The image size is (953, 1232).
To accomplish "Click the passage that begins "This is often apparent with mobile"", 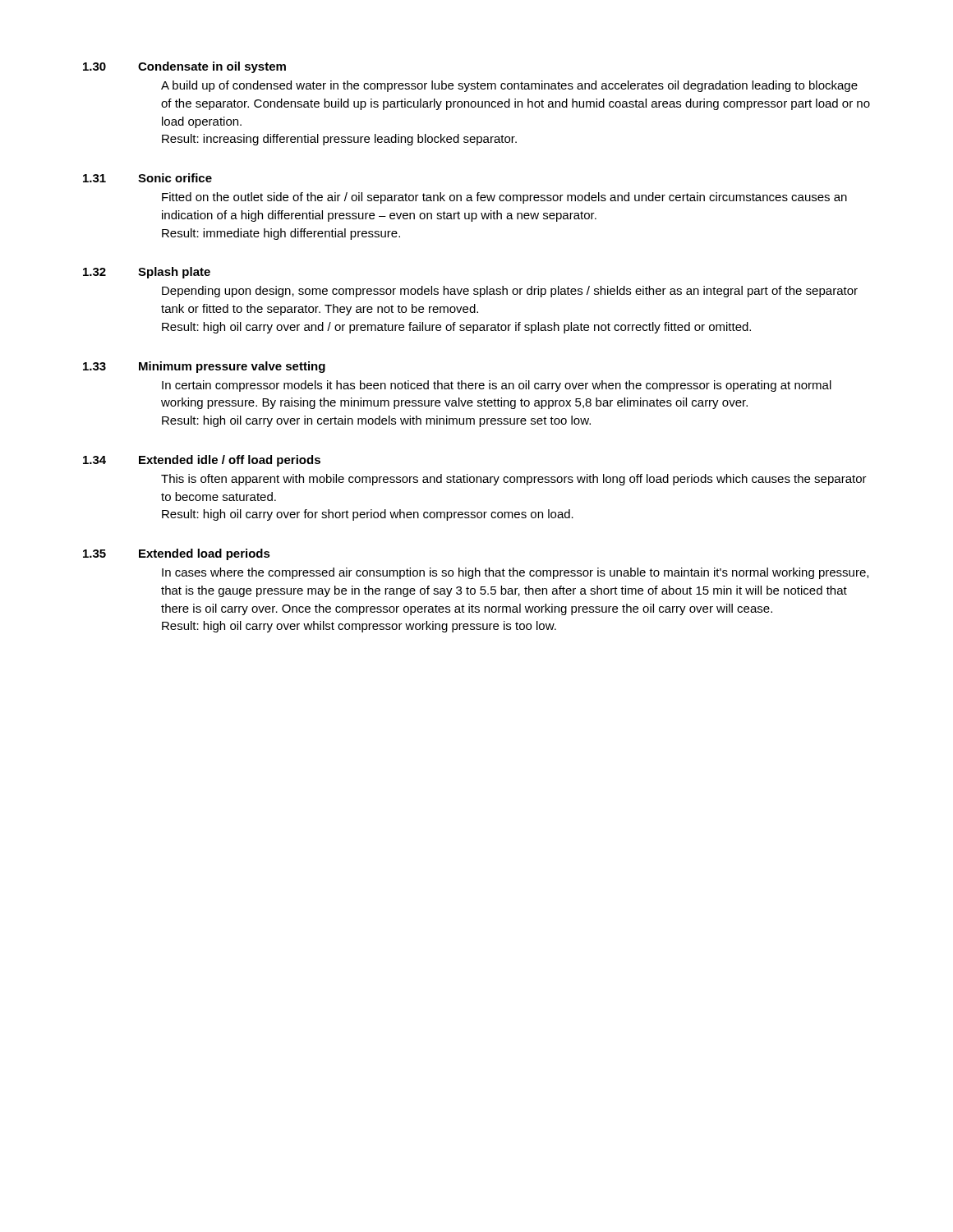I will (514, 480).
